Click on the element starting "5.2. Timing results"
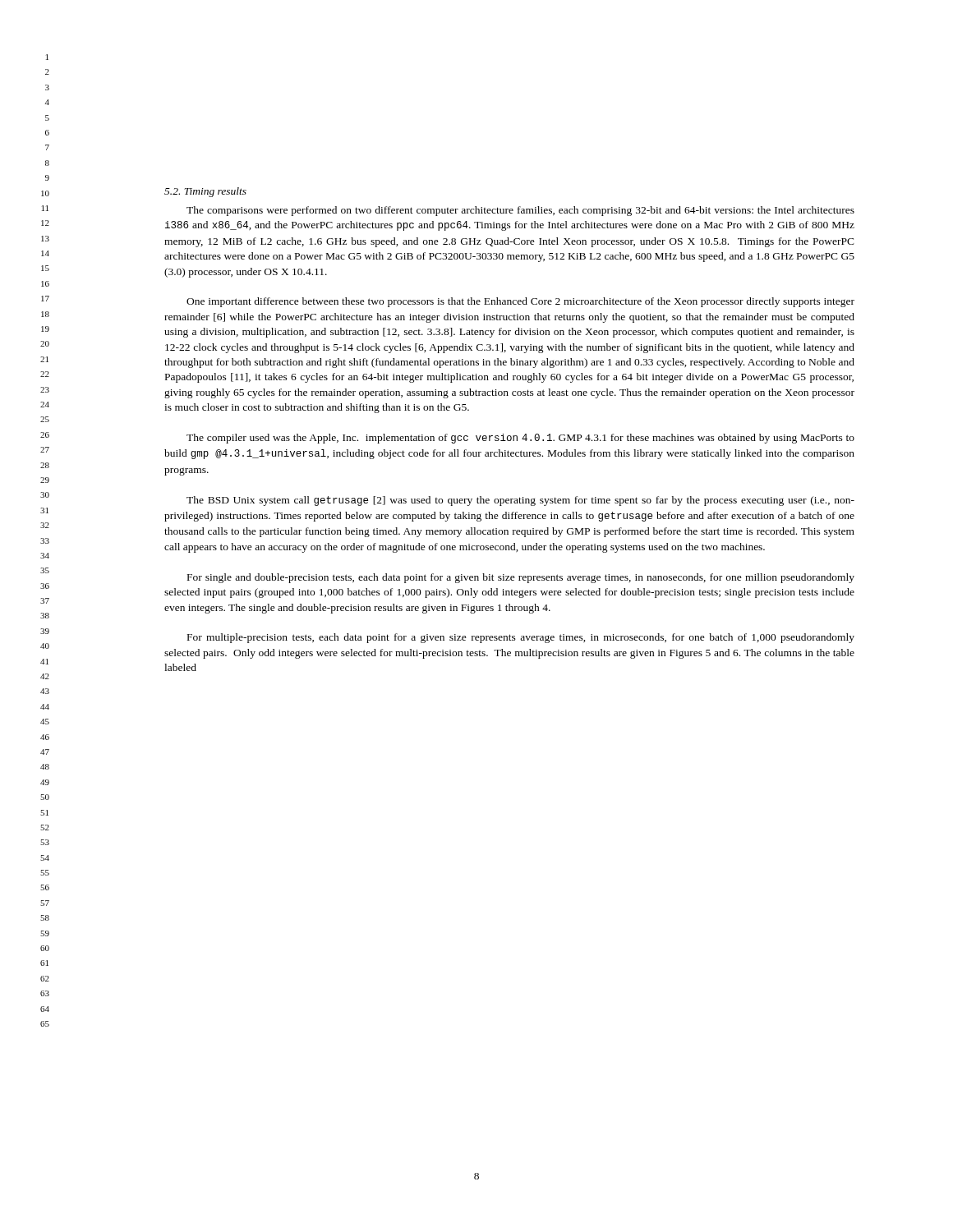 tap(205, 191)
